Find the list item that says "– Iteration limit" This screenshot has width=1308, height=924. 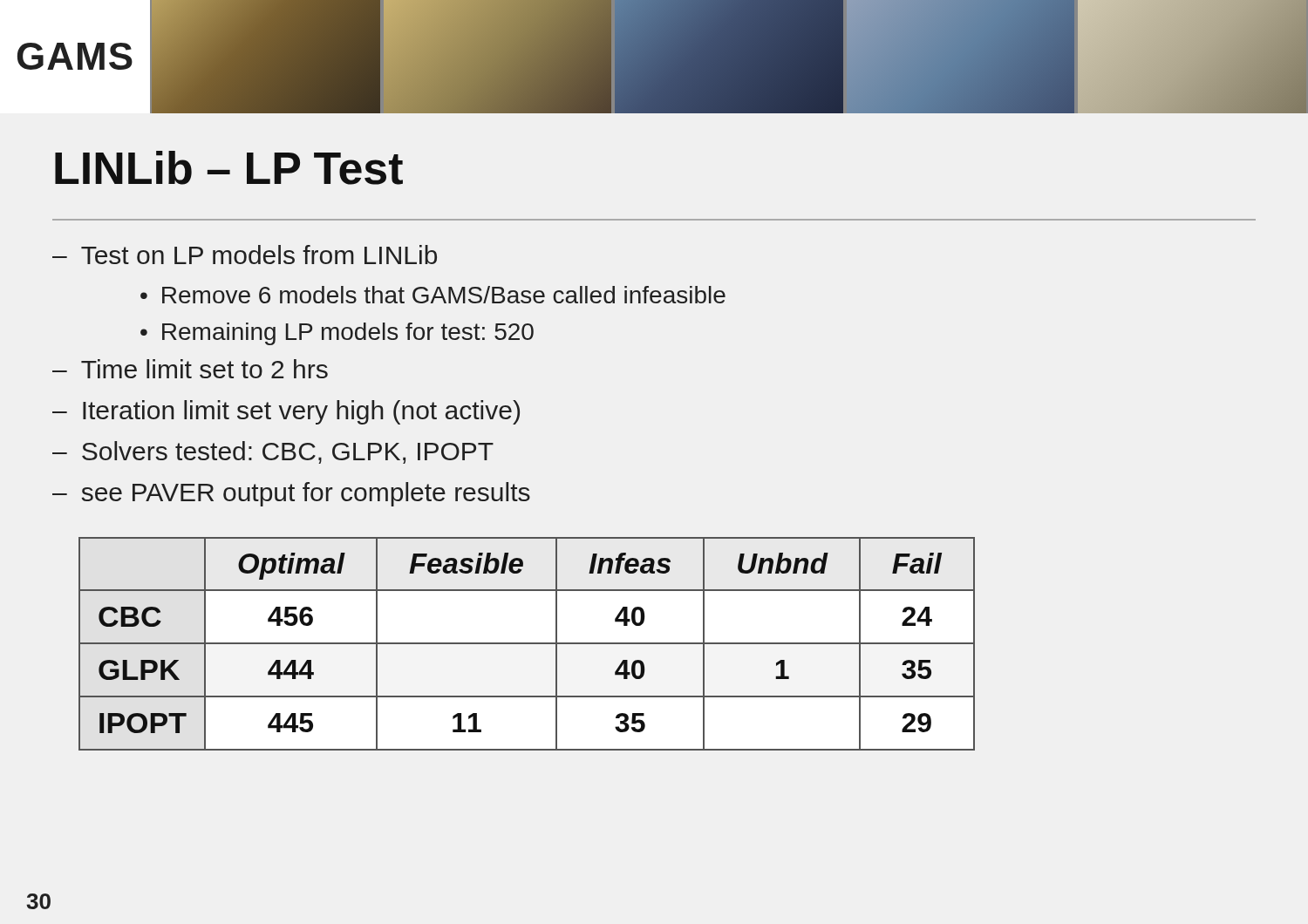[287, 410]
